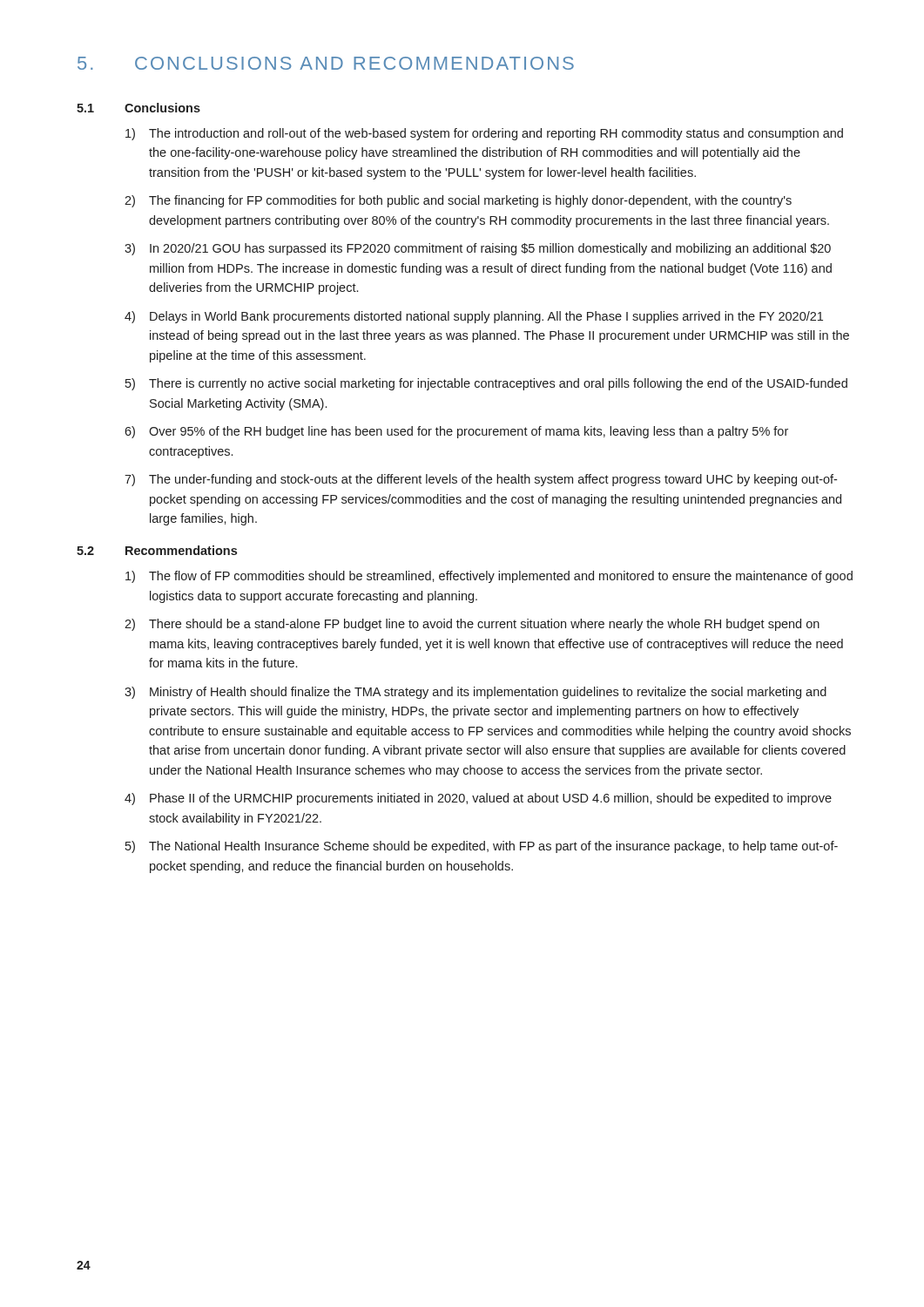Viewport: 924px width, 1307px height.
Task: Click where it says "5.1 Conclusions"
Action: click(138, 108)
